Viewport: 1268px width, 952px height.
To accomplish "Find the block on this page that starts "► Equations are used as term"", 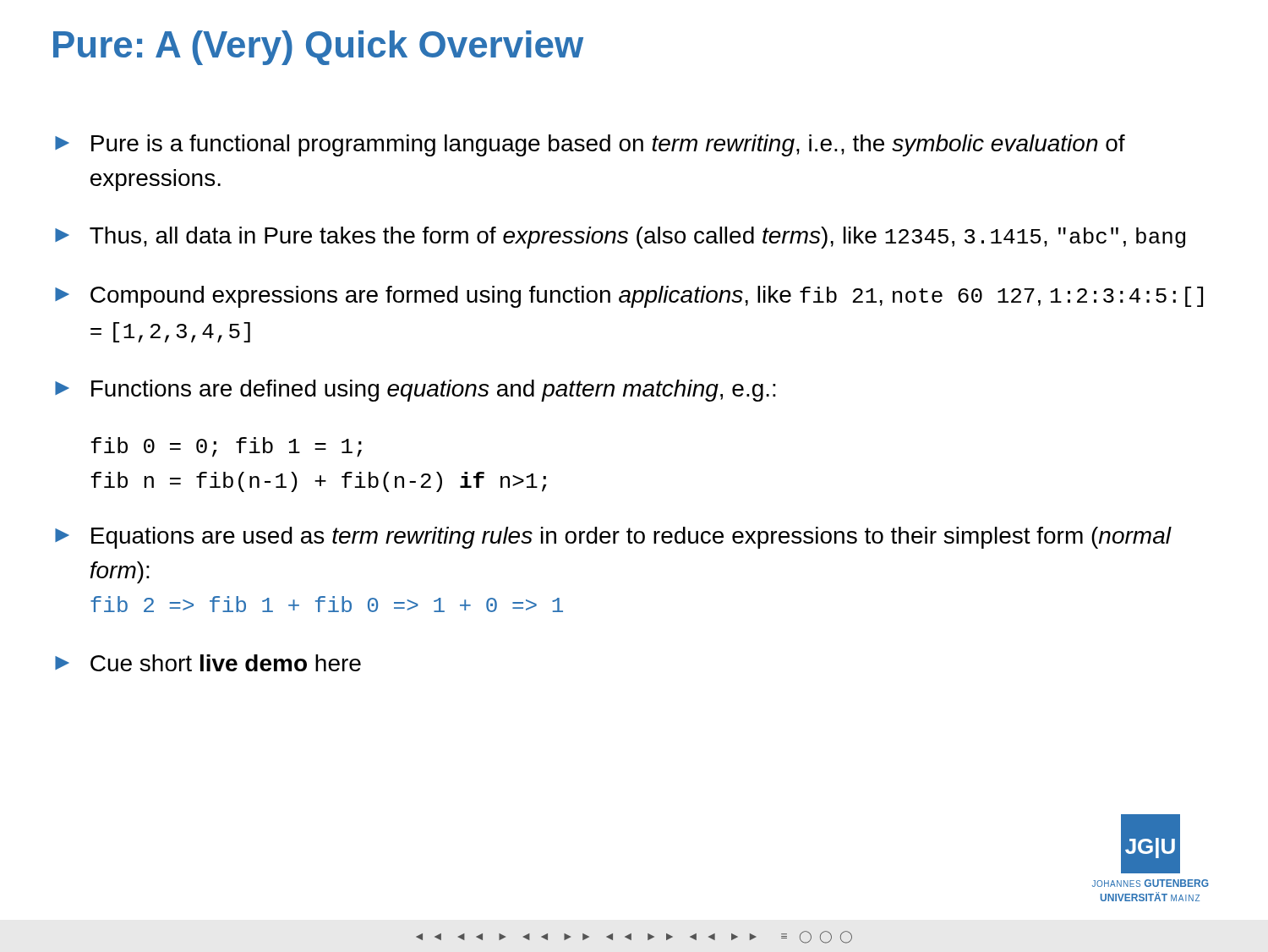I will 613,538.
